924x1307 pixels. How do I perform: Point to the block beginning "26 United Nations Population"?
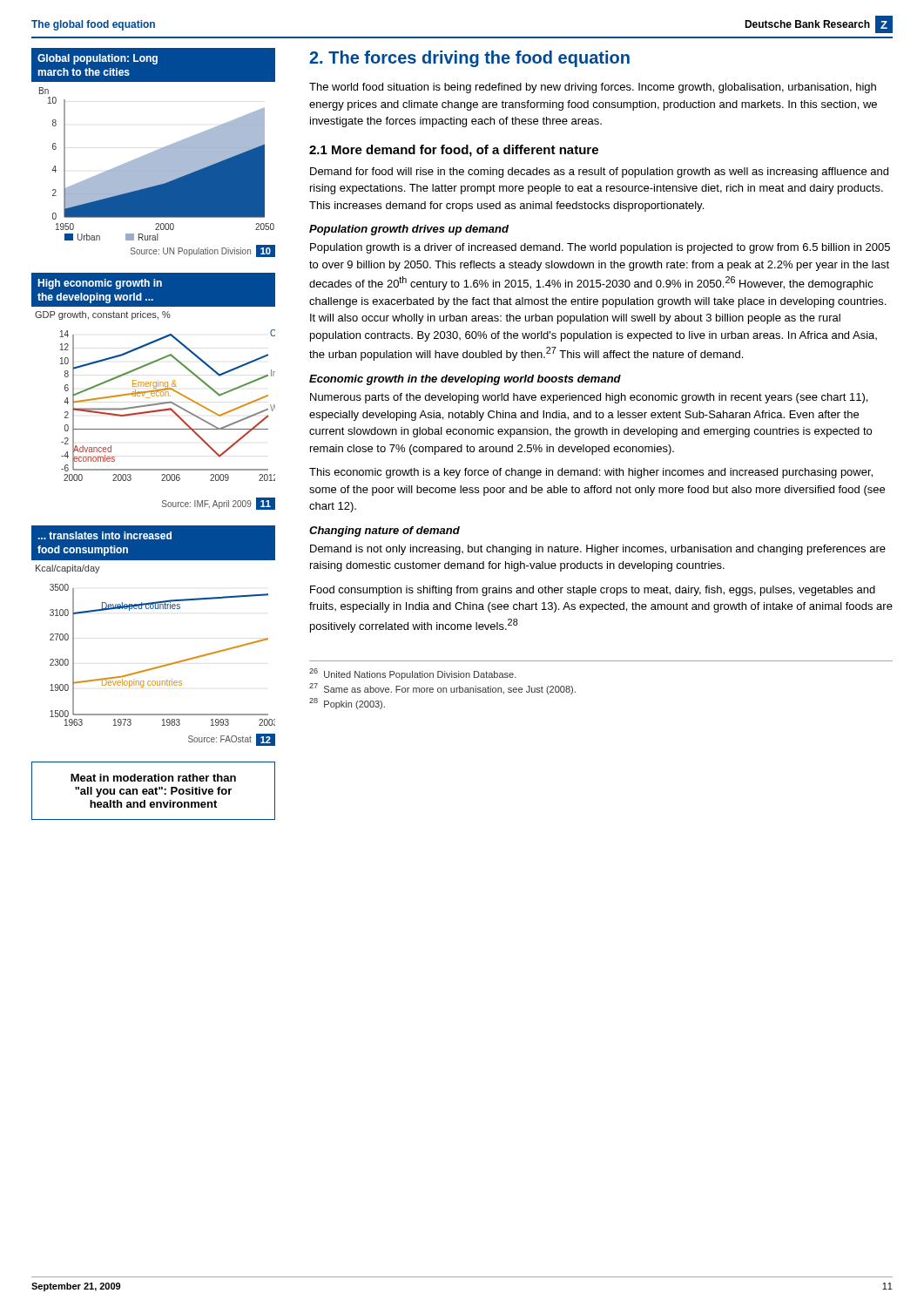(x=413, y=673)
